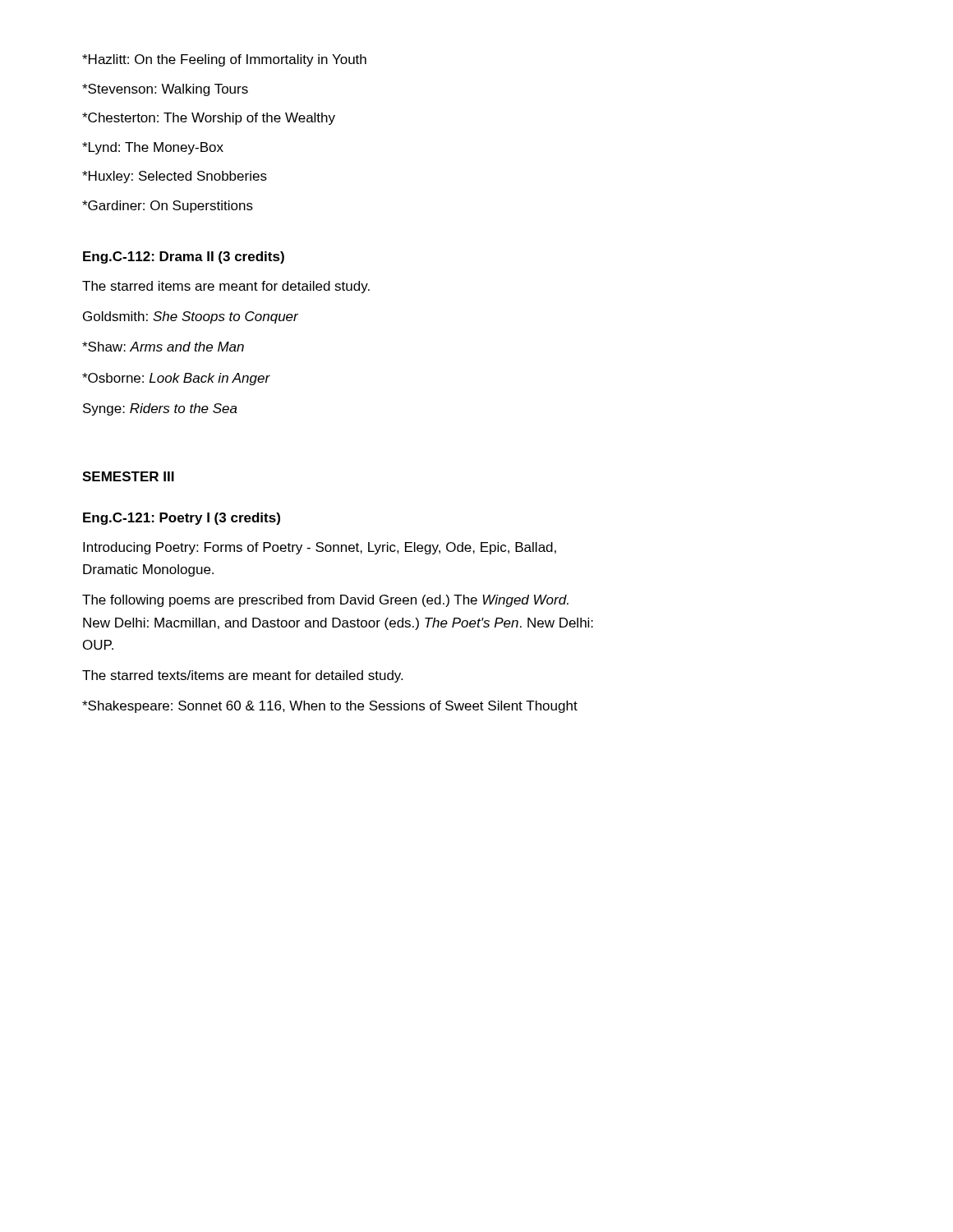Locate the text "Goldsmith: She Stoops to Conquer"

(x=190, y=317)
